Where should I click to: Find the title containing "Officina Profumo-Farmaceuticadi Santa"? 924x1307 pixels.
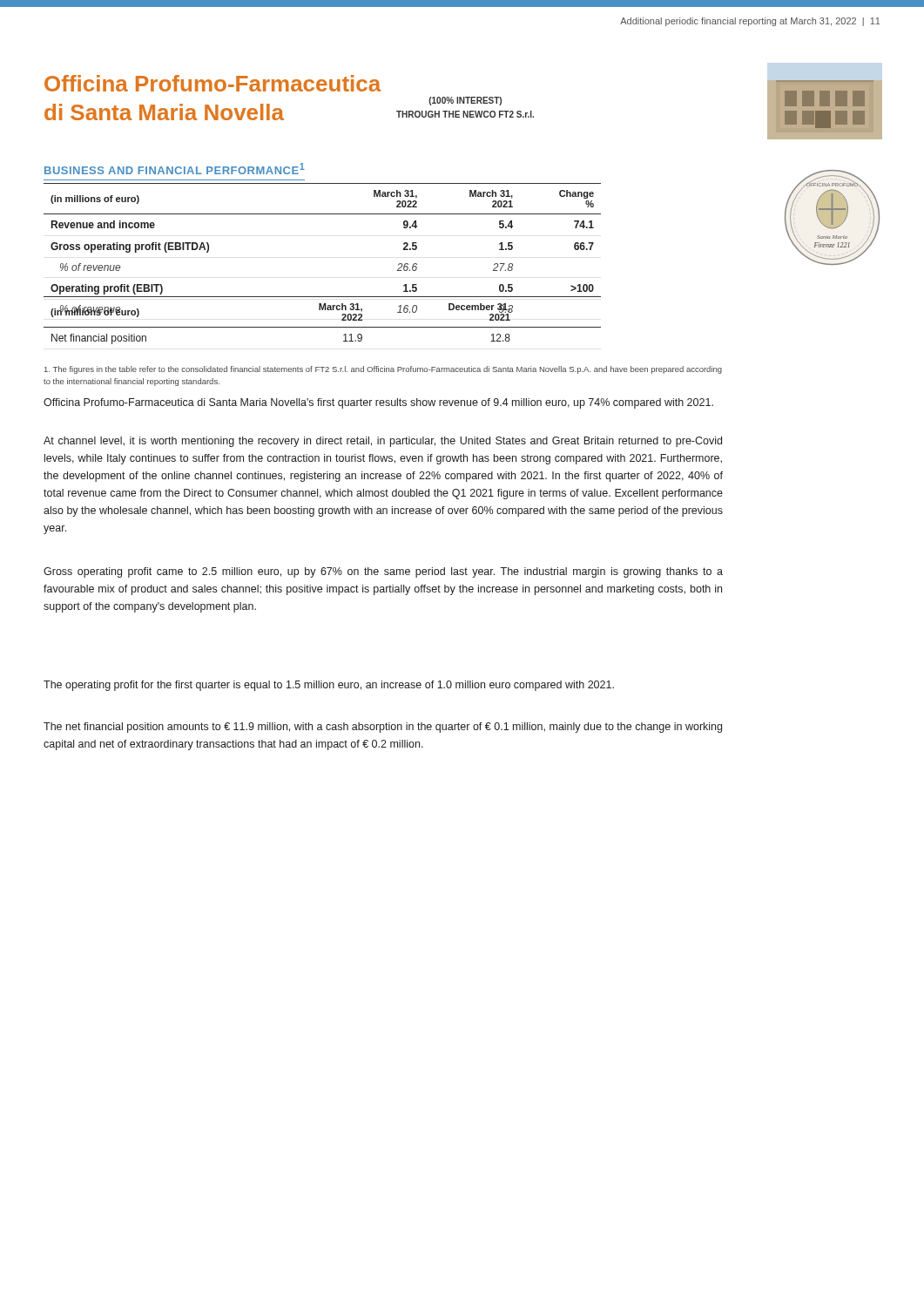click(212, 98)
